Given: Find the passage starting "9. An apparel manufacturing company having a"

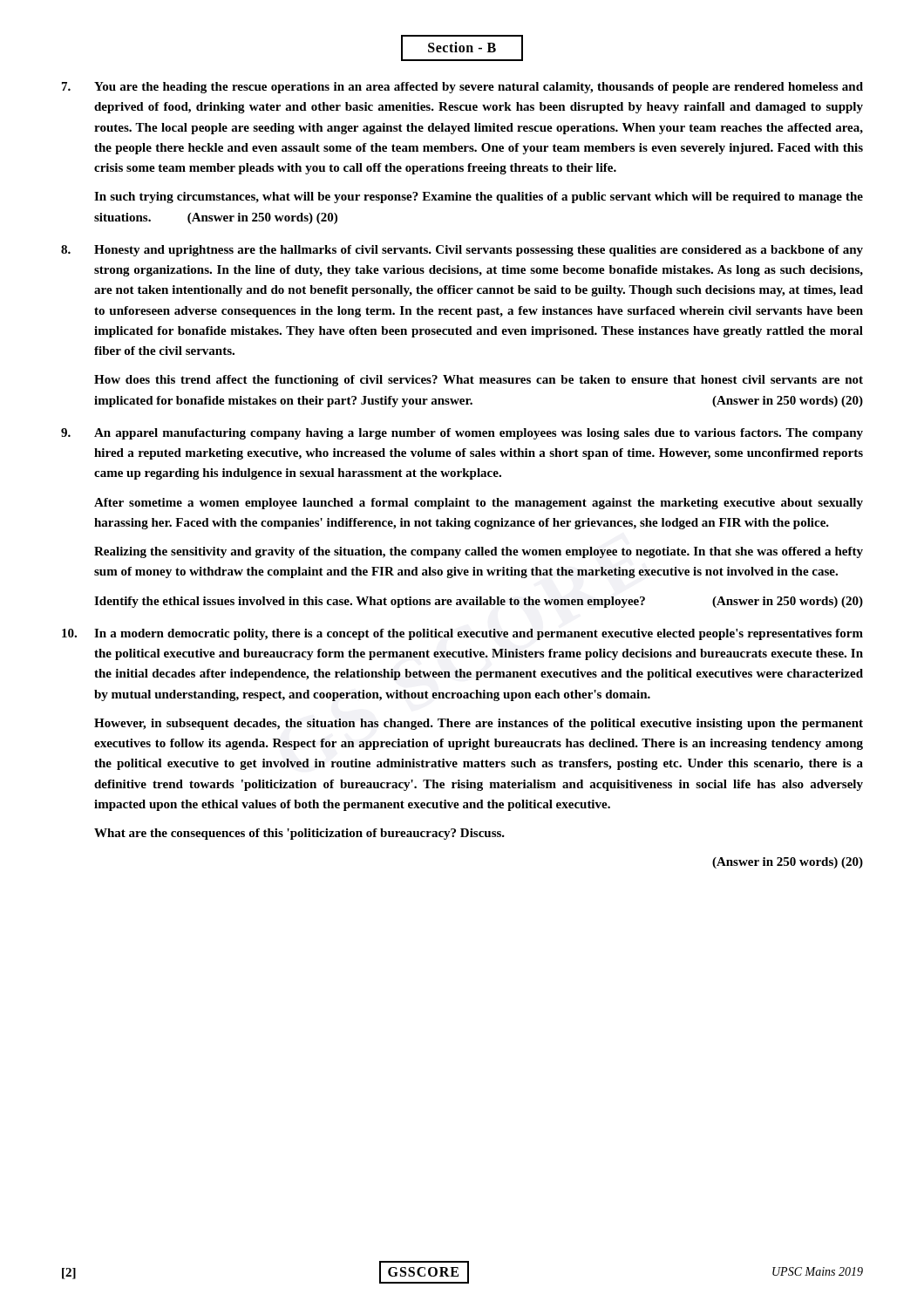Looking at the screenshot, I should click(x=462, y=517).
